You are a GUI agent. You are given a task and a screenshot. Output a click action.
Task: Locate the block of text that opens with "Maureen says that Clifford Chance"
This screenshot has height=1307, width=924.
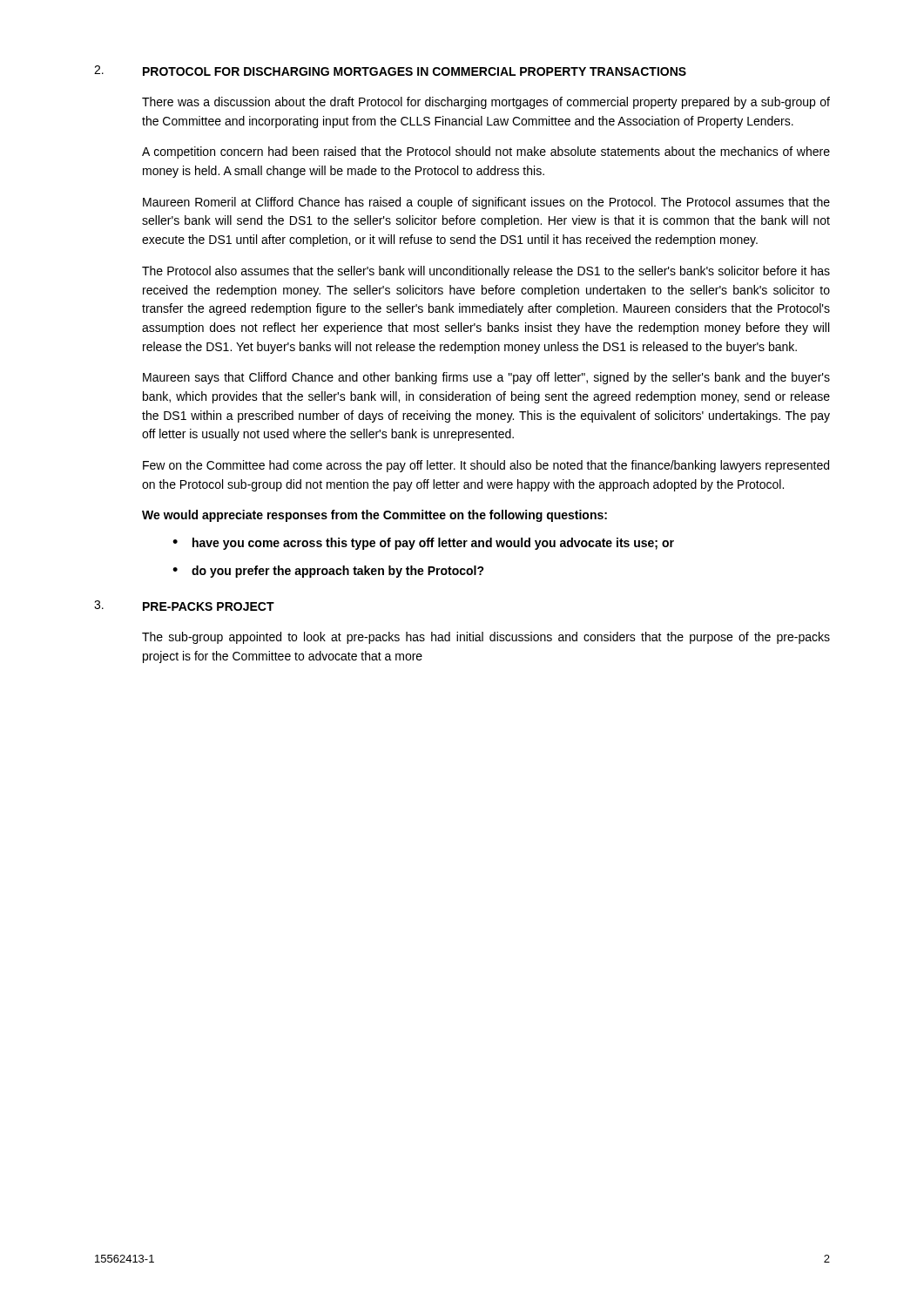click(x=486, y=406)
